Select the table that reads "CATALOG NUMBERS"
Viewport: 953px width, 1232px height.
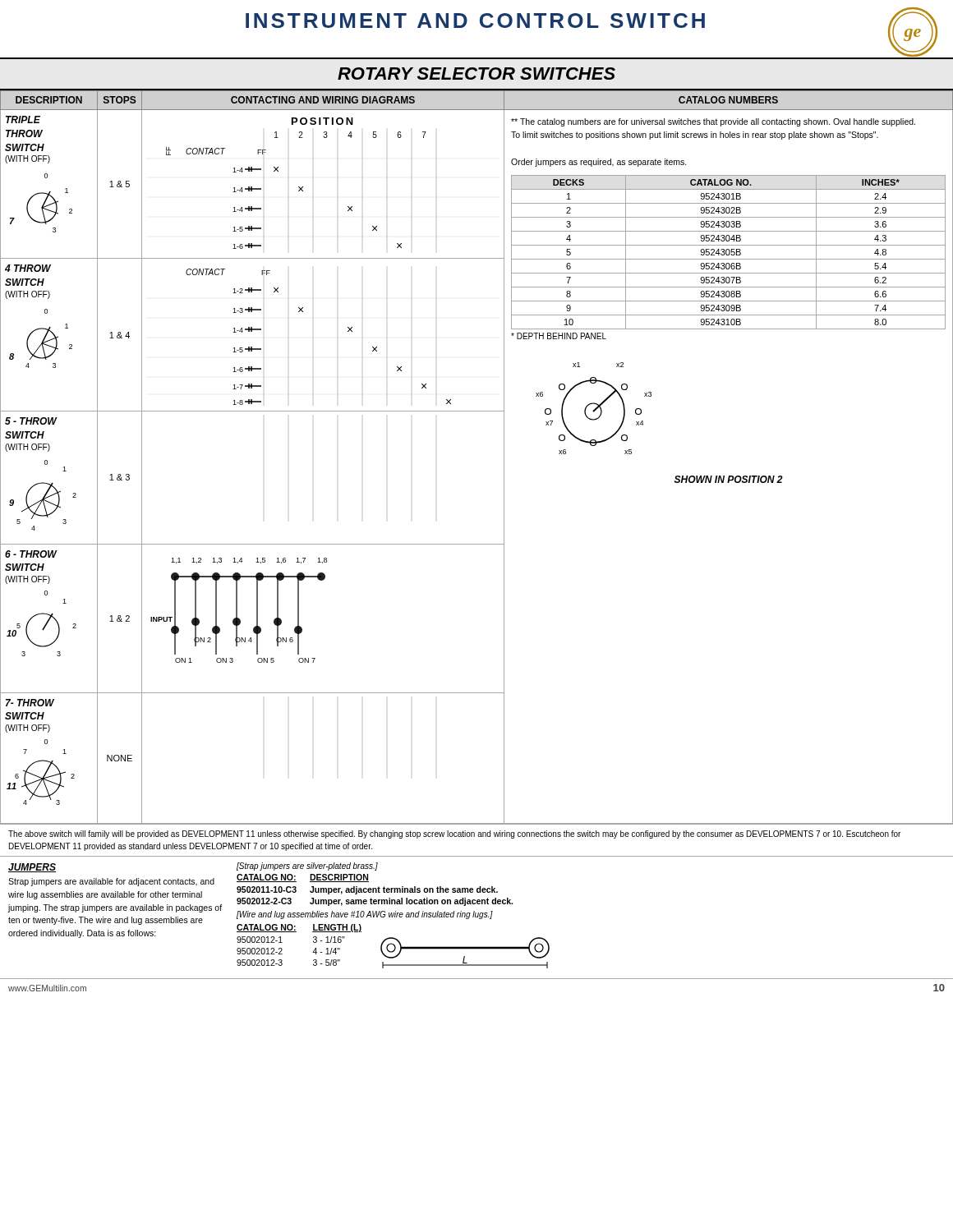coord(476,457)
